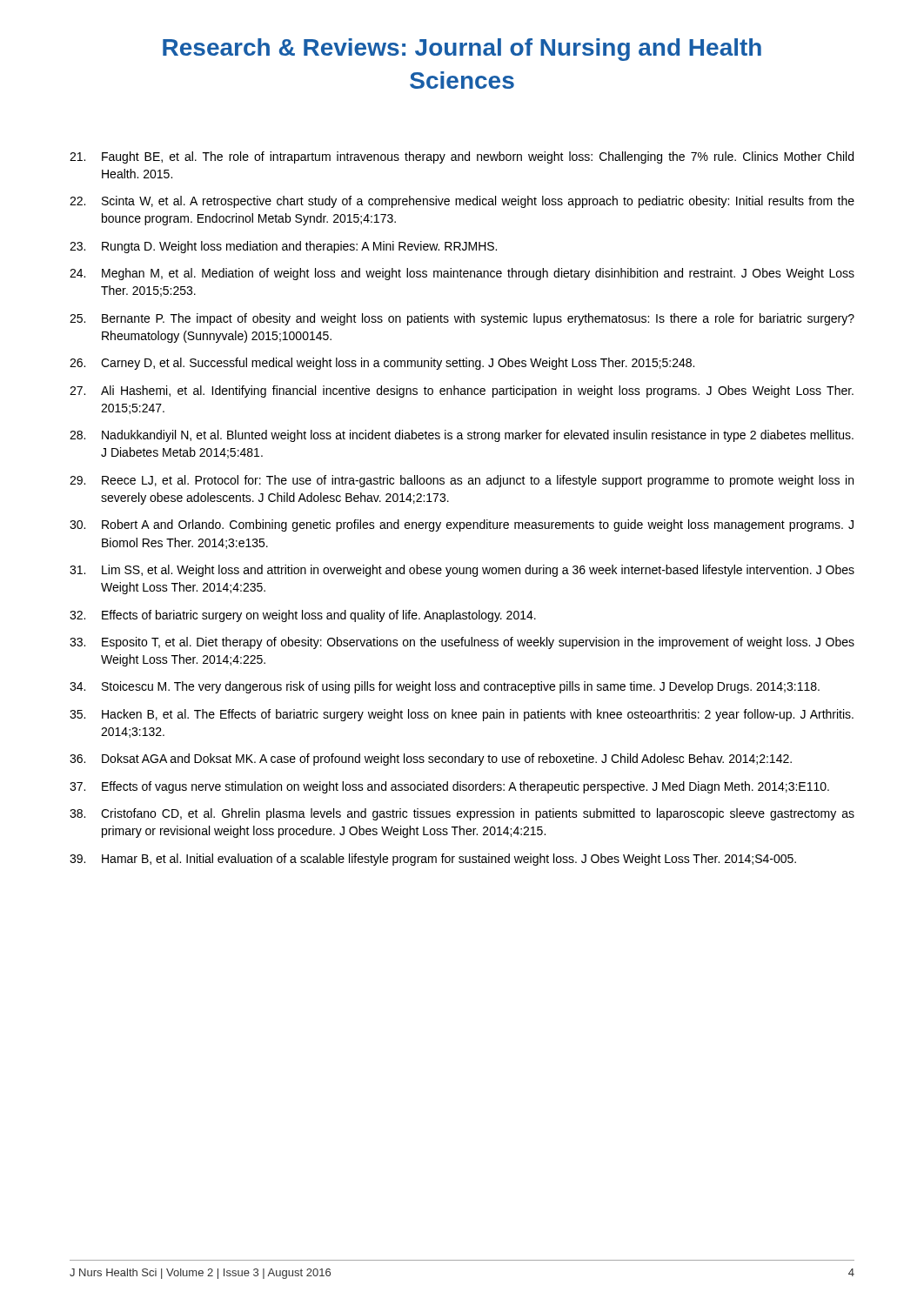Navigate to the block starting "38. Cristofano CD, et al. Ghrelin plasma"

(x=462, y=822)
